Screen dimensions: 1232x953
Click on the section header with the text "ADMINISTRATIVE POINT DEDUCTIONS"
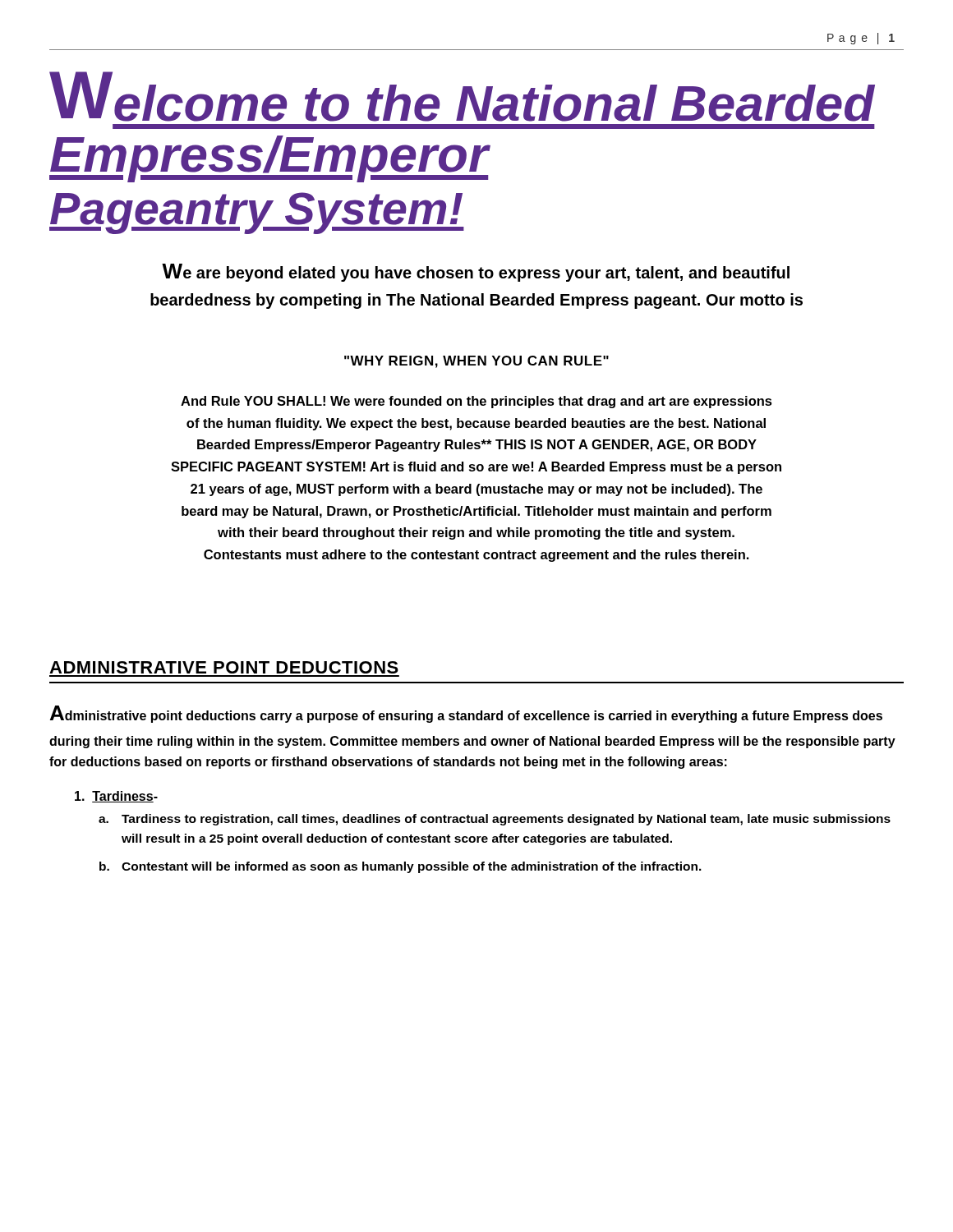[224, 667]
